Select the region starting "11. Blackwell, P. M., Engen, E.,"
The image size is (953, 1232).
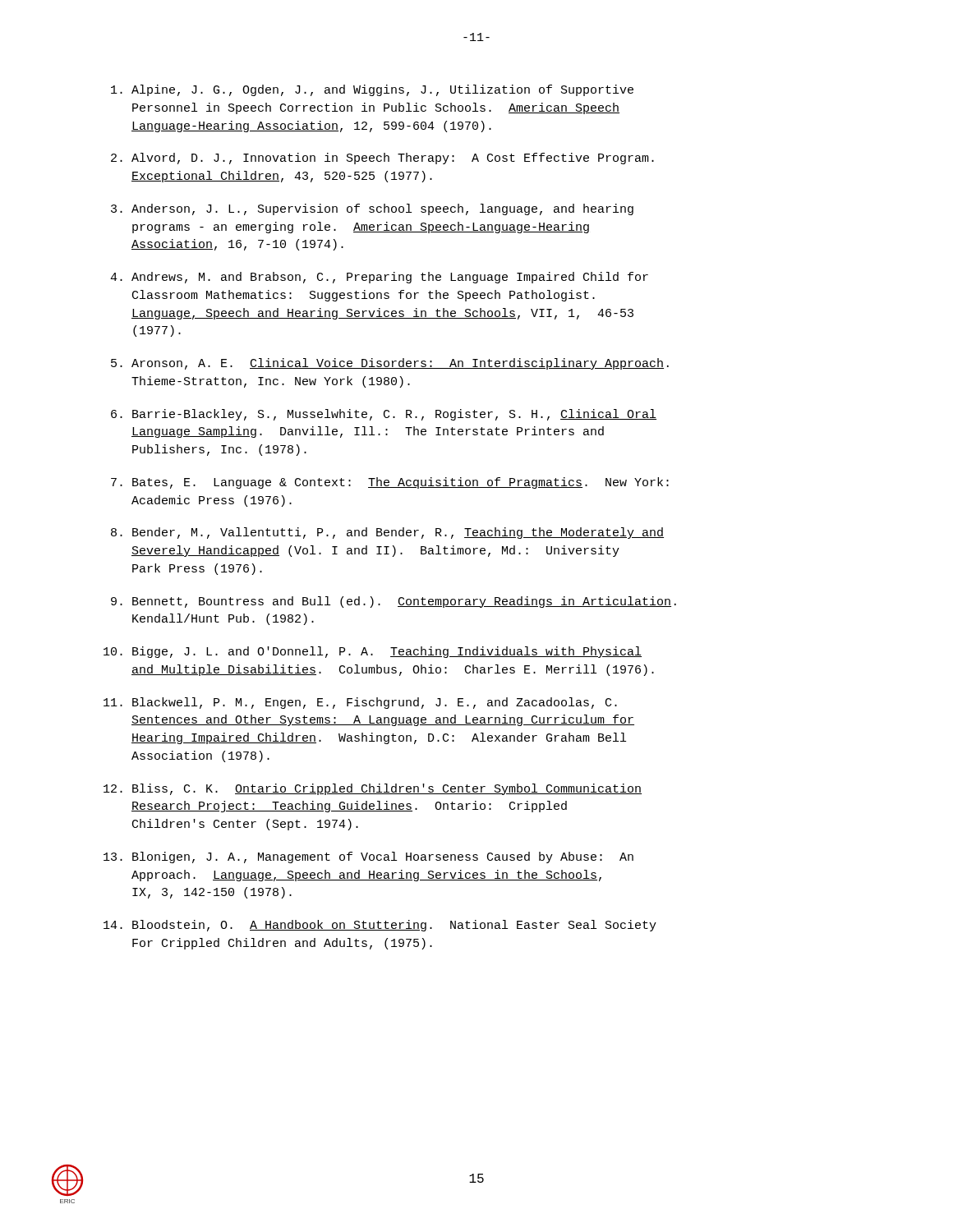pos(485,730)
